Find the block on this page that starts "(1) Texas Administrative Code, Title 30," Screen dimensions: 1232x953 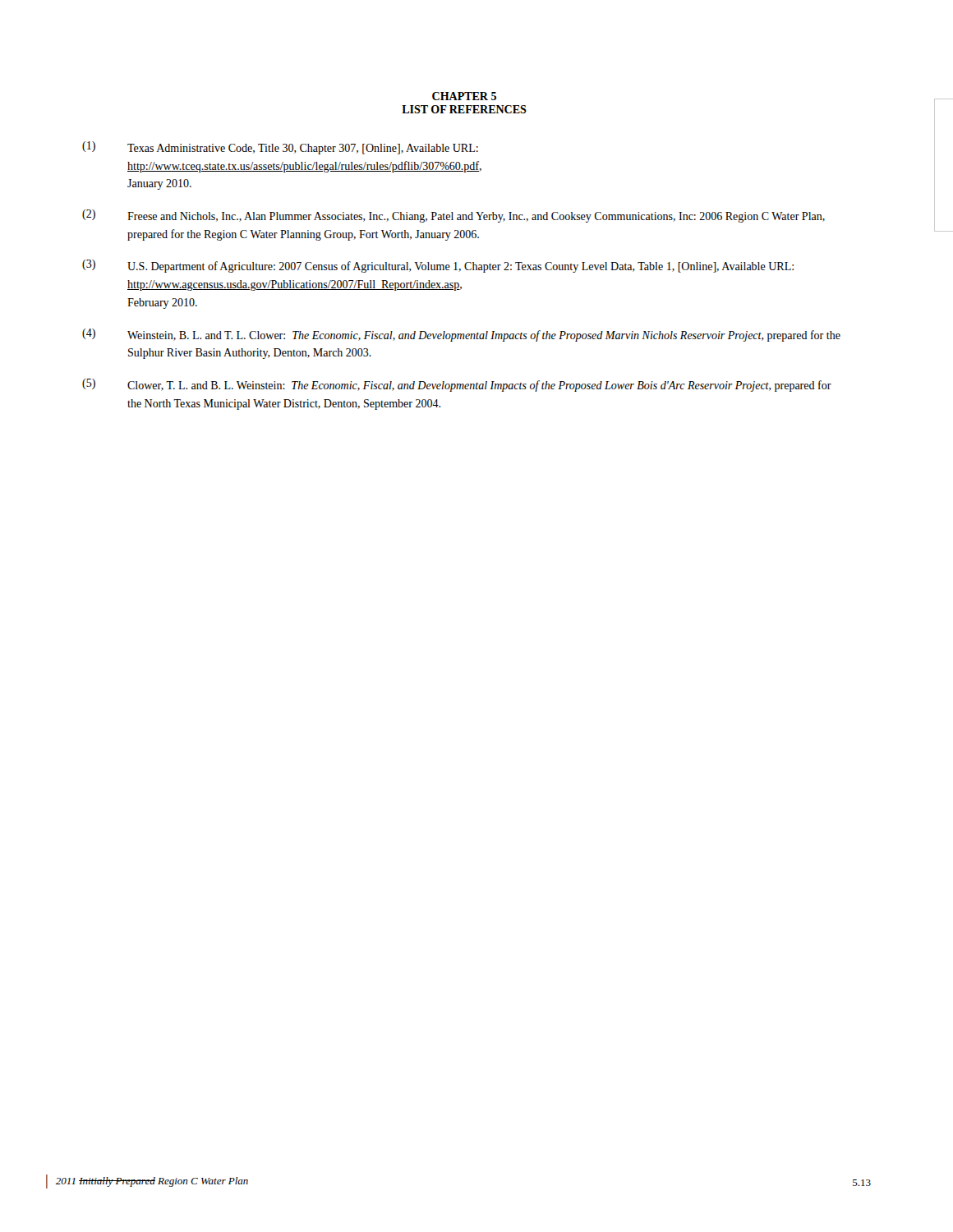464,166
